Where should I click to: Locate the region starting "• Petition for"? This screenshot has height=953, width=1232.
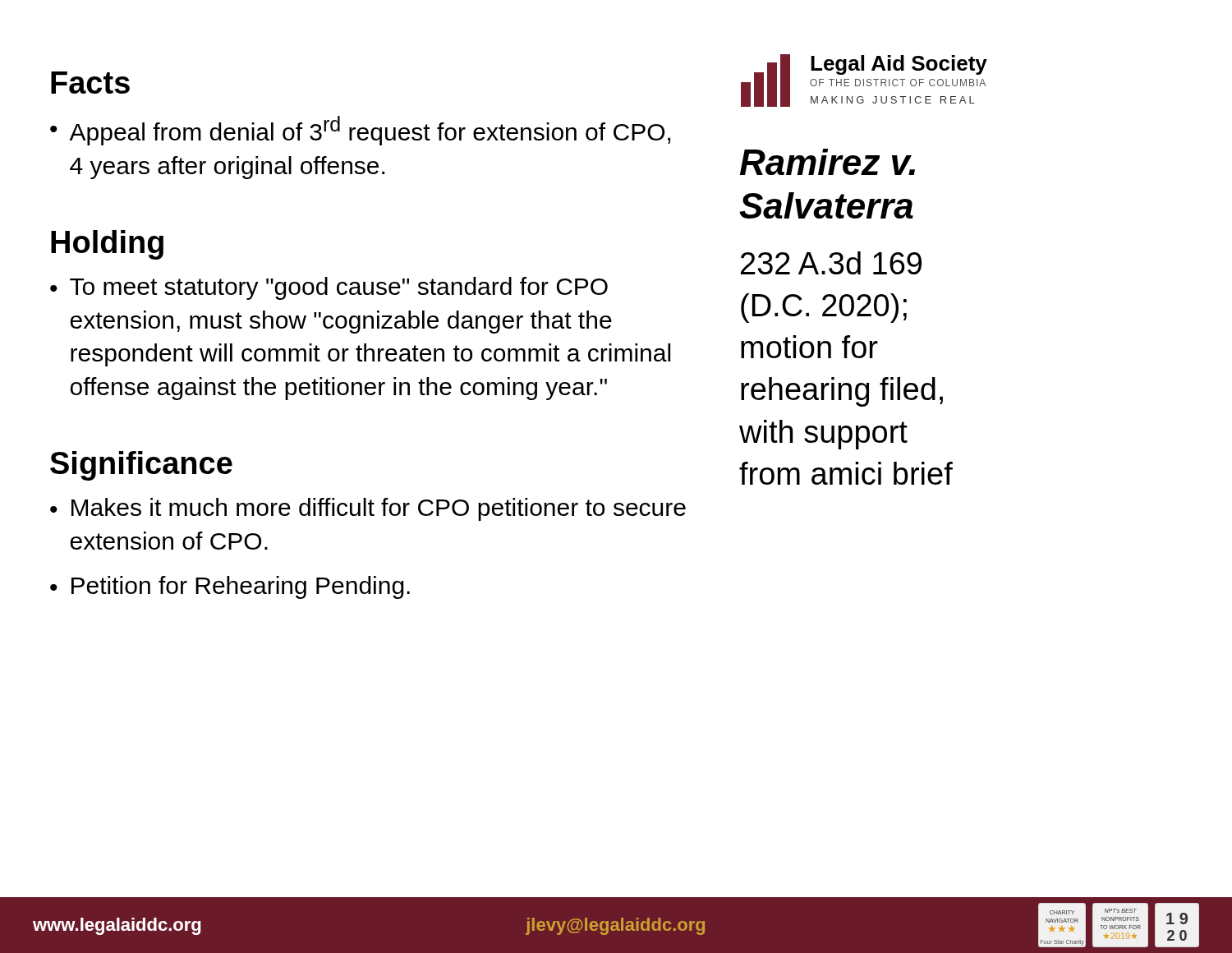pos(231,587)
